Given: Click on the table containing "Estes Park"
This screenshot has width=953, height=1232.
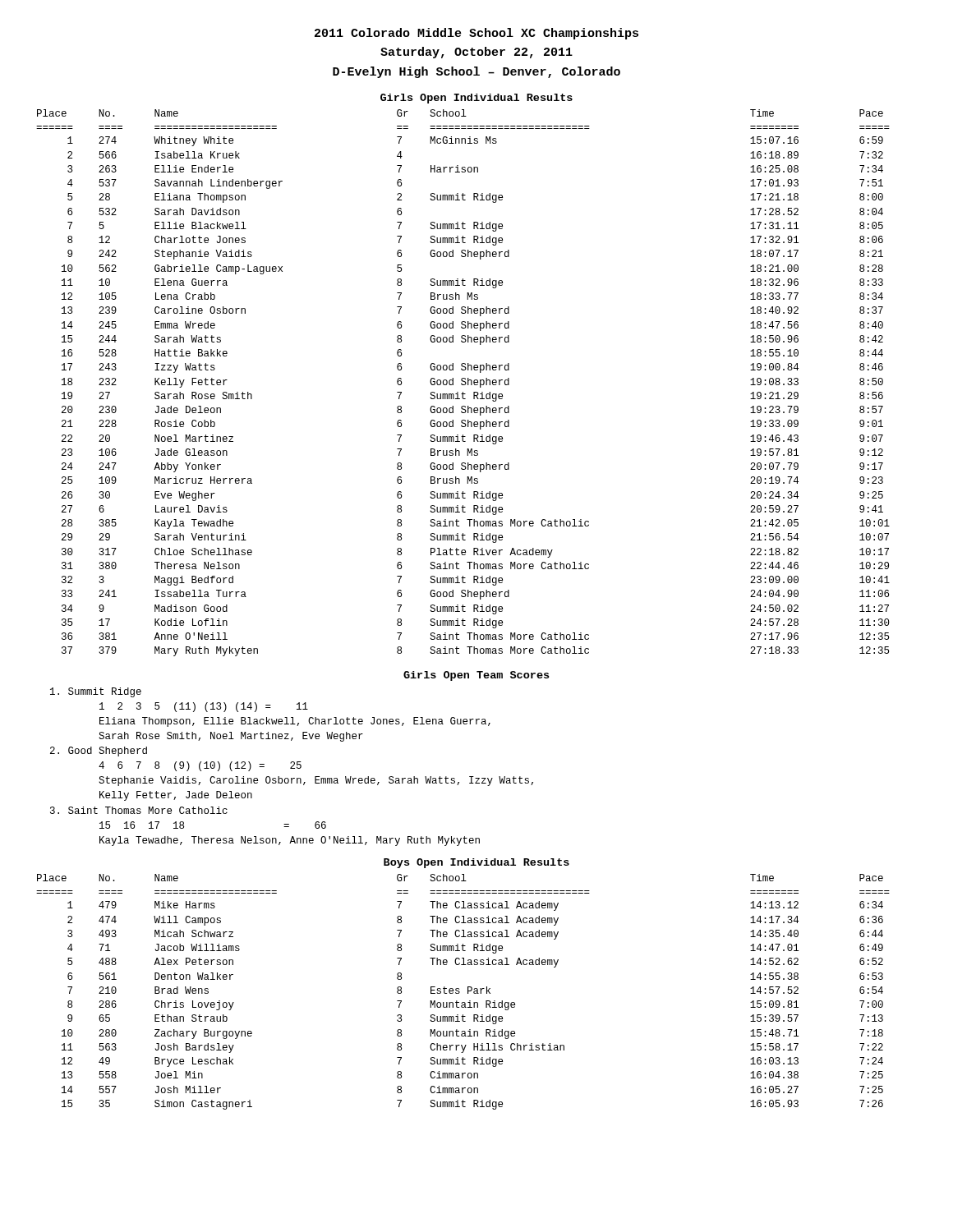Looking at the screenshot, I should [x=476, y=992].
